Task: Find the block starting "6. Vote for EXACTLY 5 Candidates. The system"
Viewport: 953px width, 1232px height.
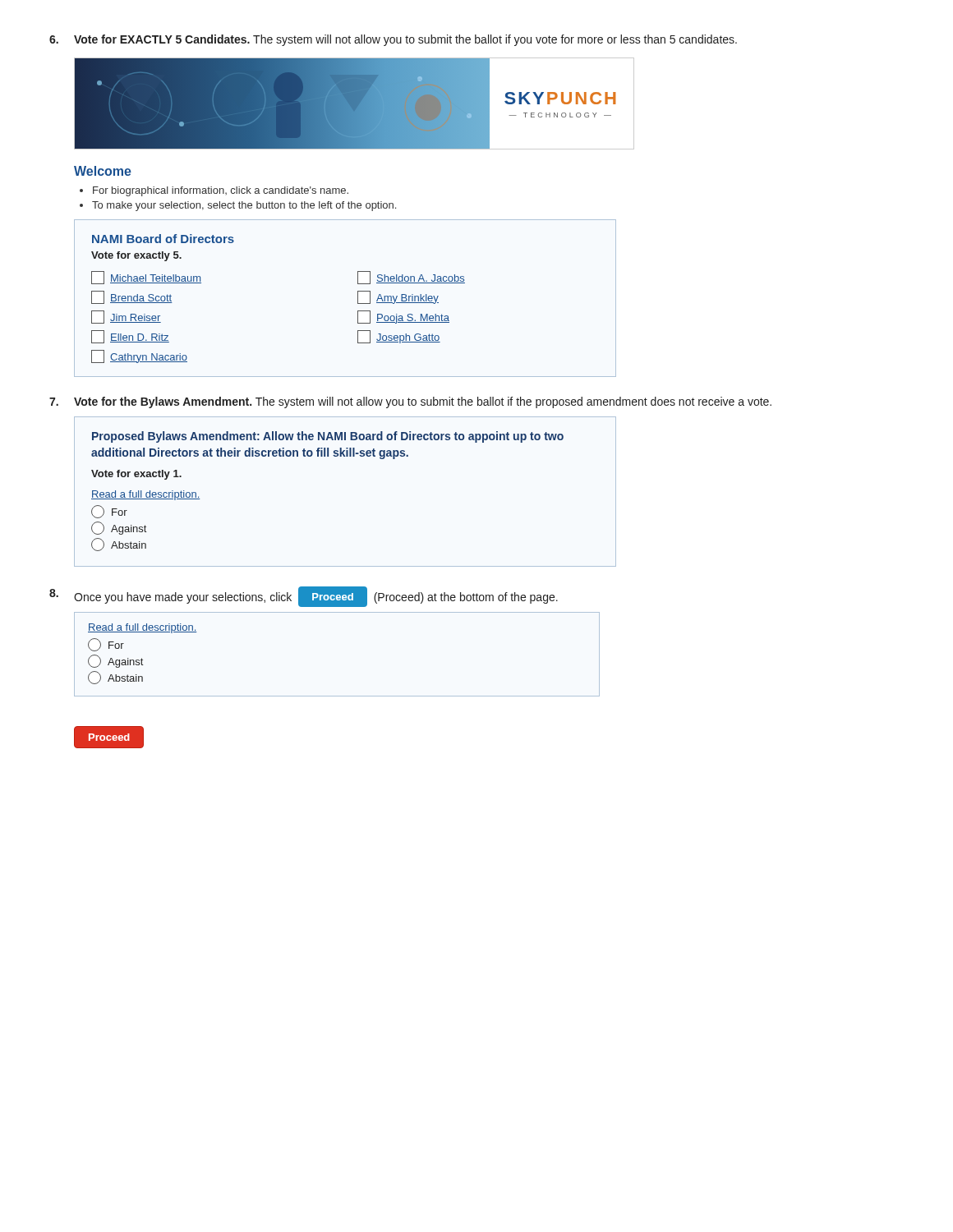Action: point(393,39)
